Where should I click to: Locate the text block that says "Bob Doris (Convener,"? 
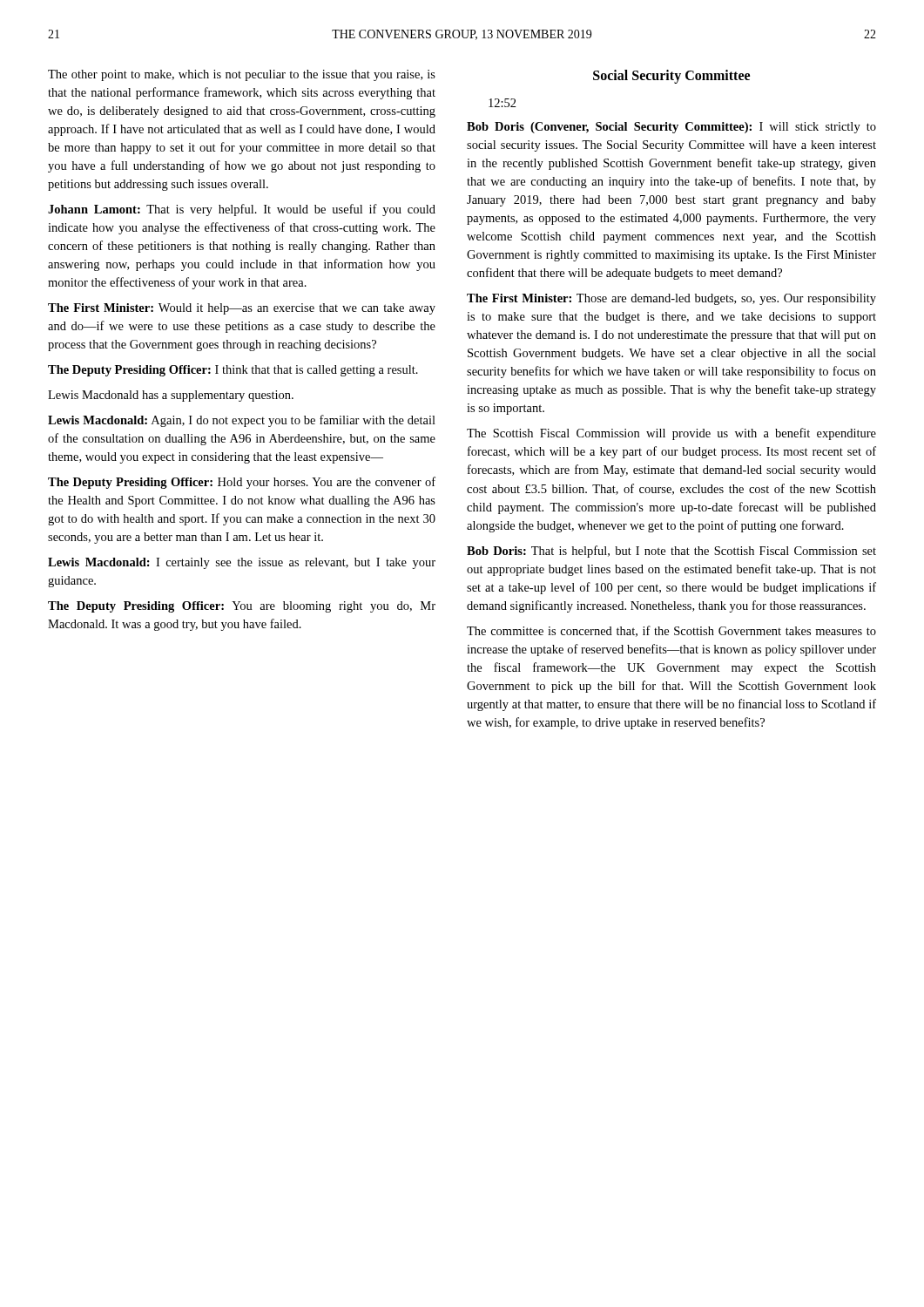[671, 200]
